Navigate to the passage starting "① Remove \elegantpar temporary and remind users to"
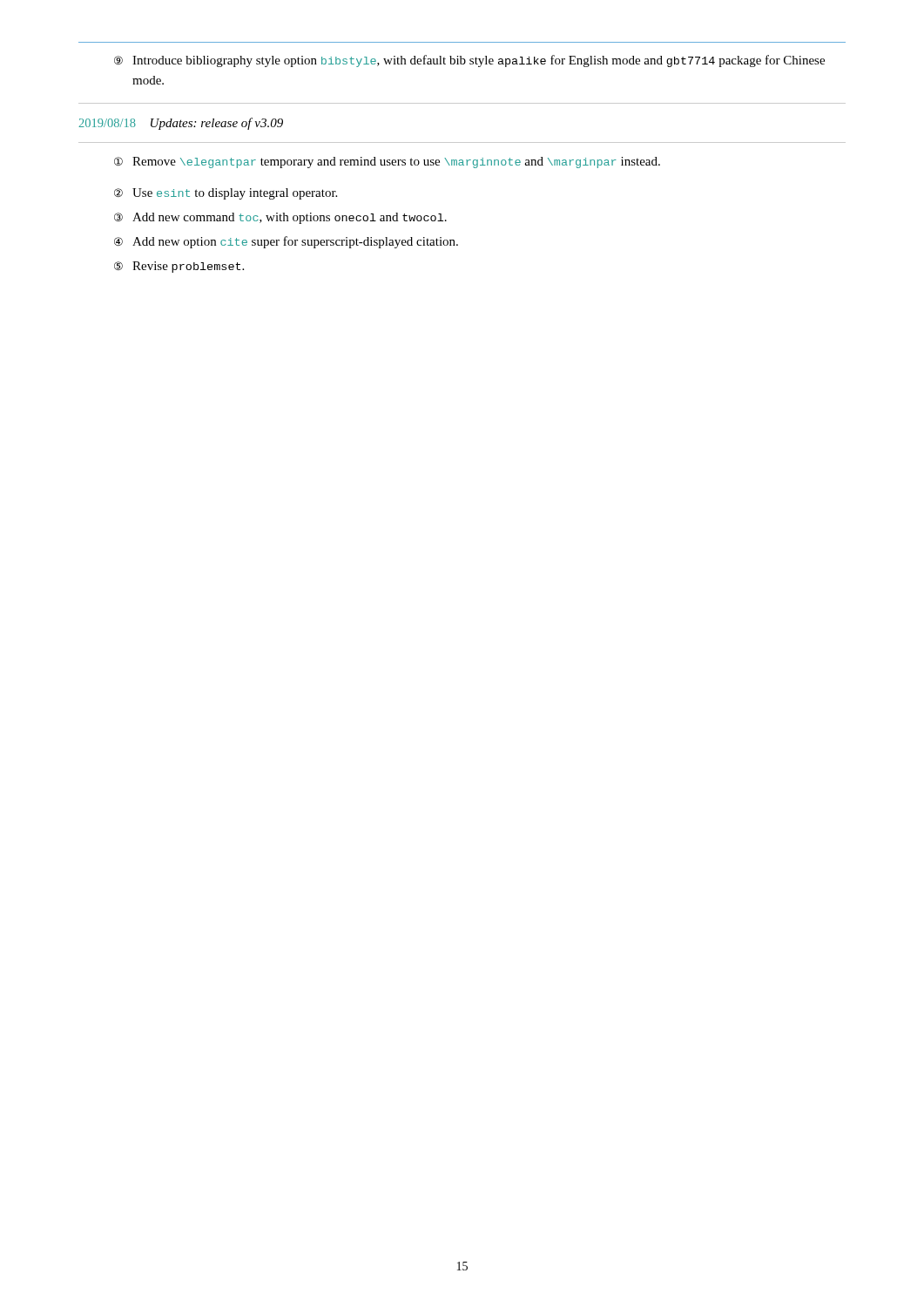Viewport: 924px width, 1307px height. pyautogui.click(x=462, y=162)
